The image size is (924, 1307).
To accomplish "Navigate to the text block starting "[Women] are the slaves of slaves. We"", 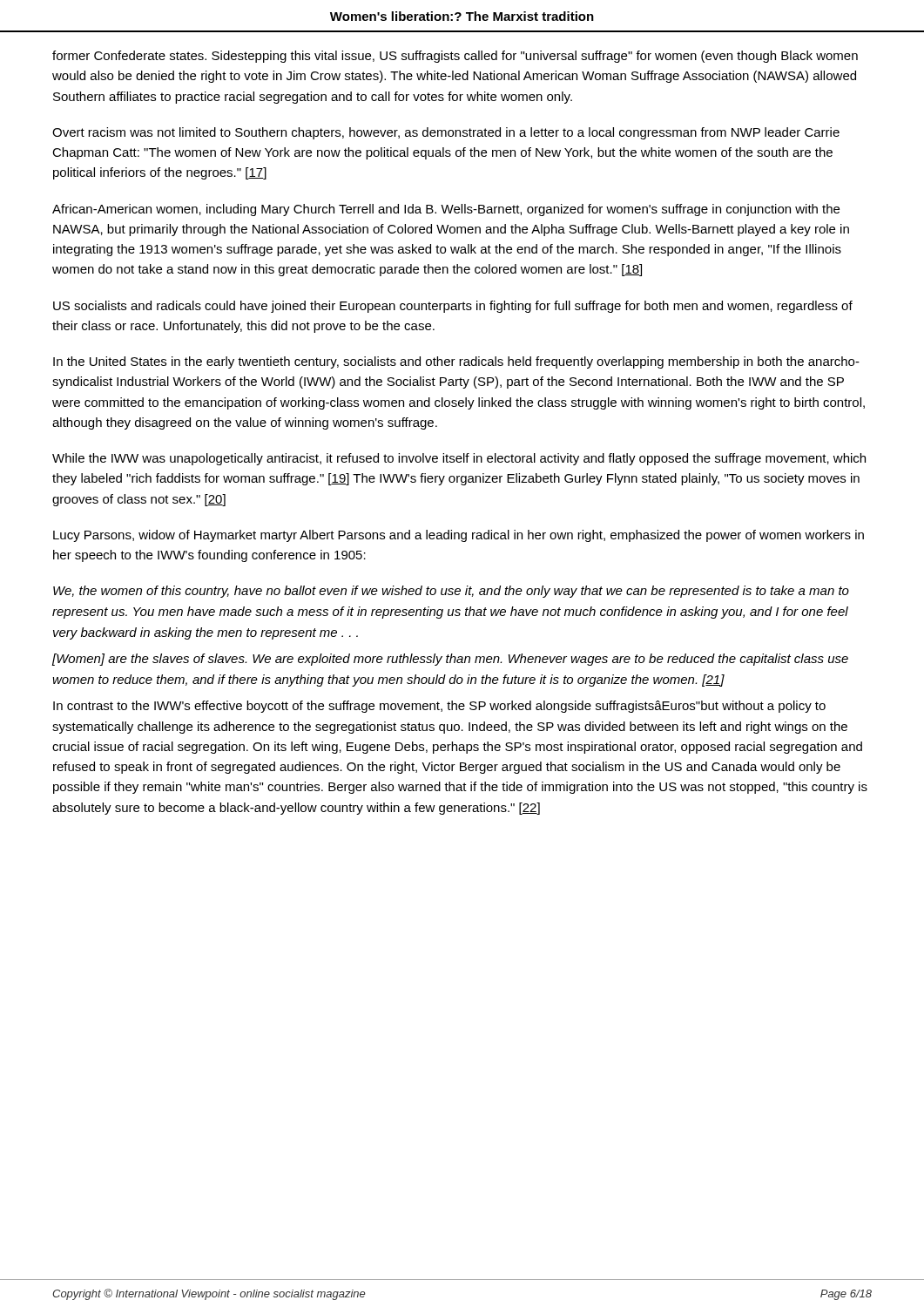I will 462,669.
